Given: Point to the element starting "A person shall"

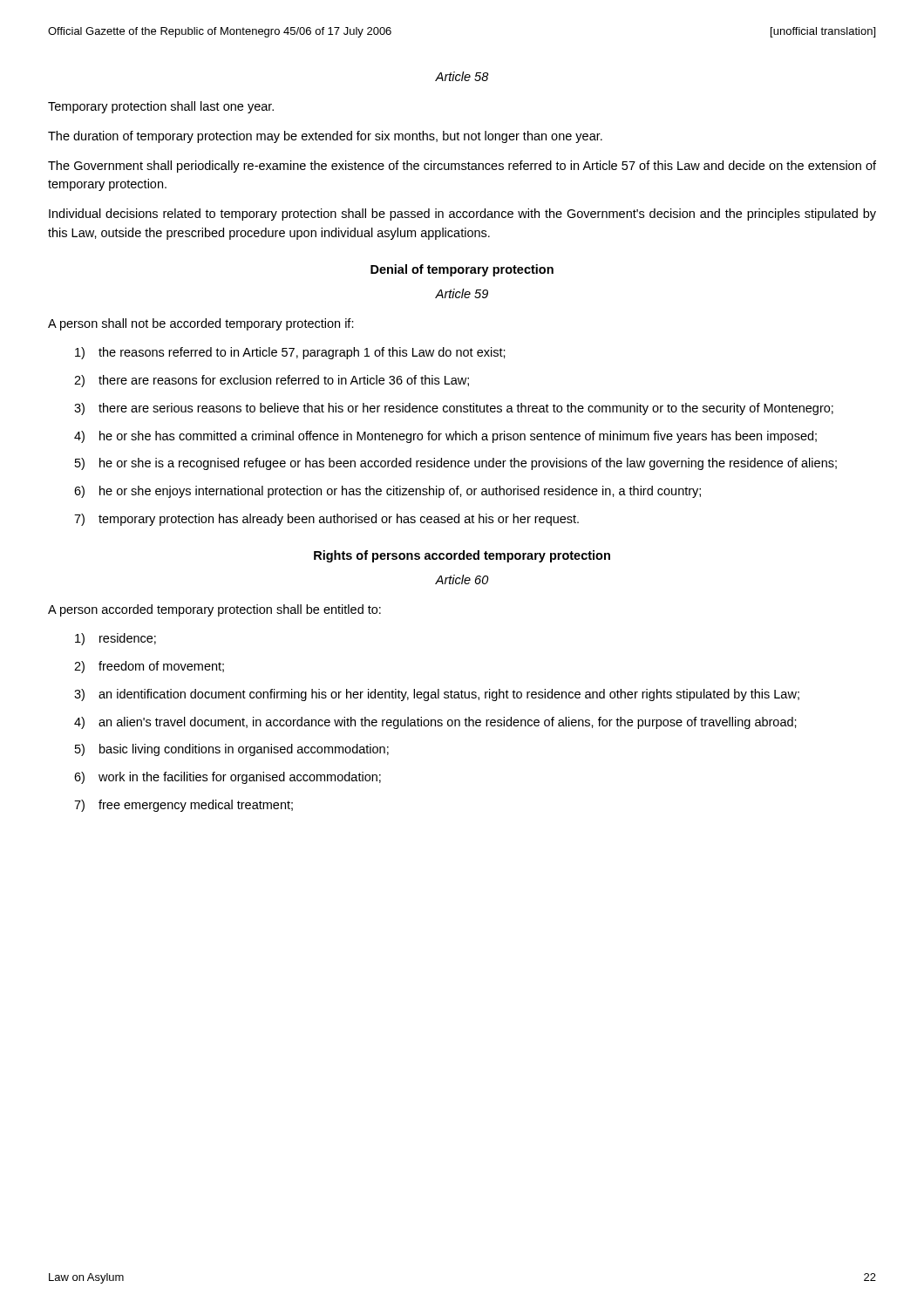Looking at the screenshot, I should [x=201, y=323].
